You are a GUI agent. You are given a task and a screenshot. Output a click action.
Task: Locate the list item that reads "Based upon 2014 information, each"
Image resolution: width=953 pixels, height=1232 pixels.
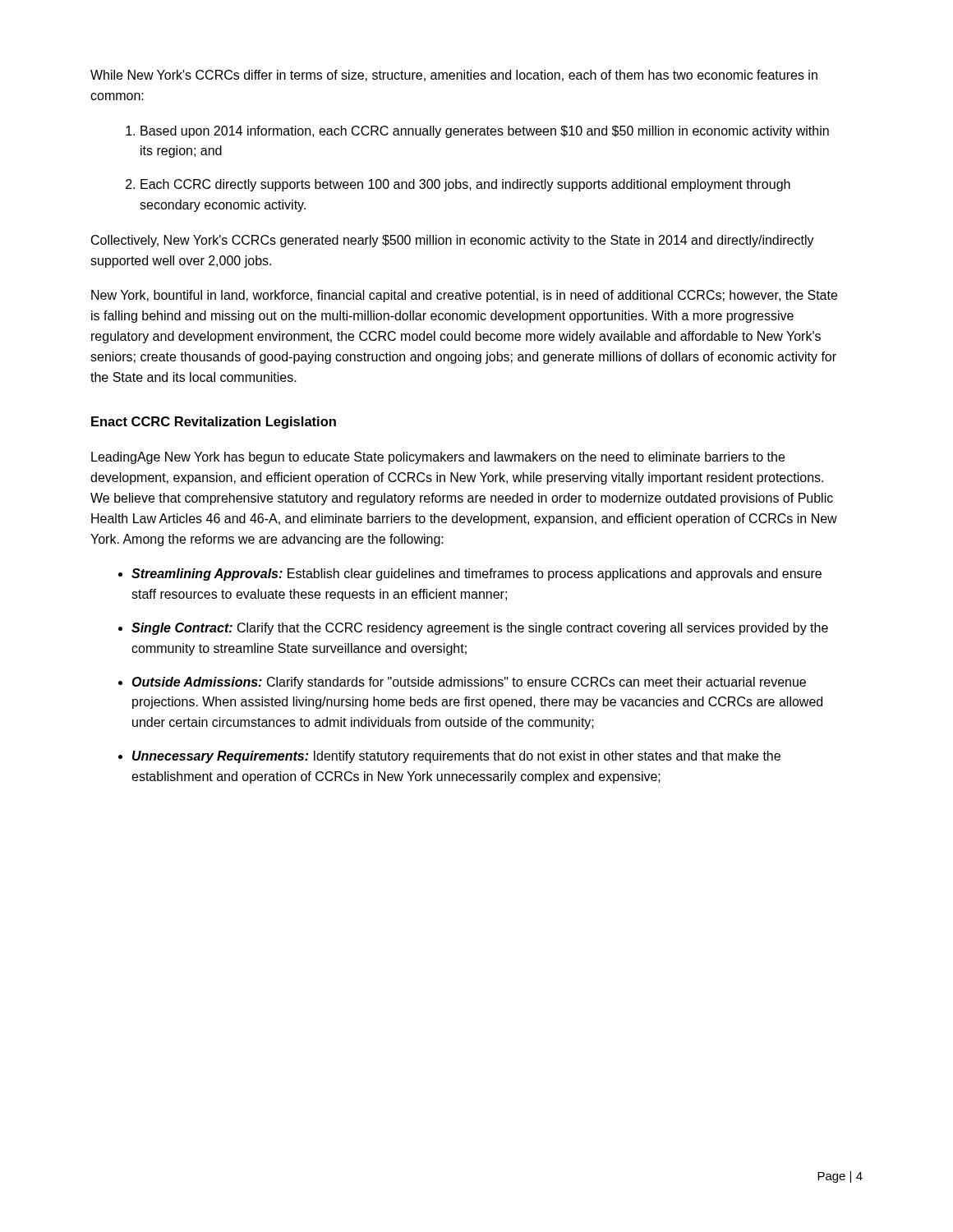point(485,141)
